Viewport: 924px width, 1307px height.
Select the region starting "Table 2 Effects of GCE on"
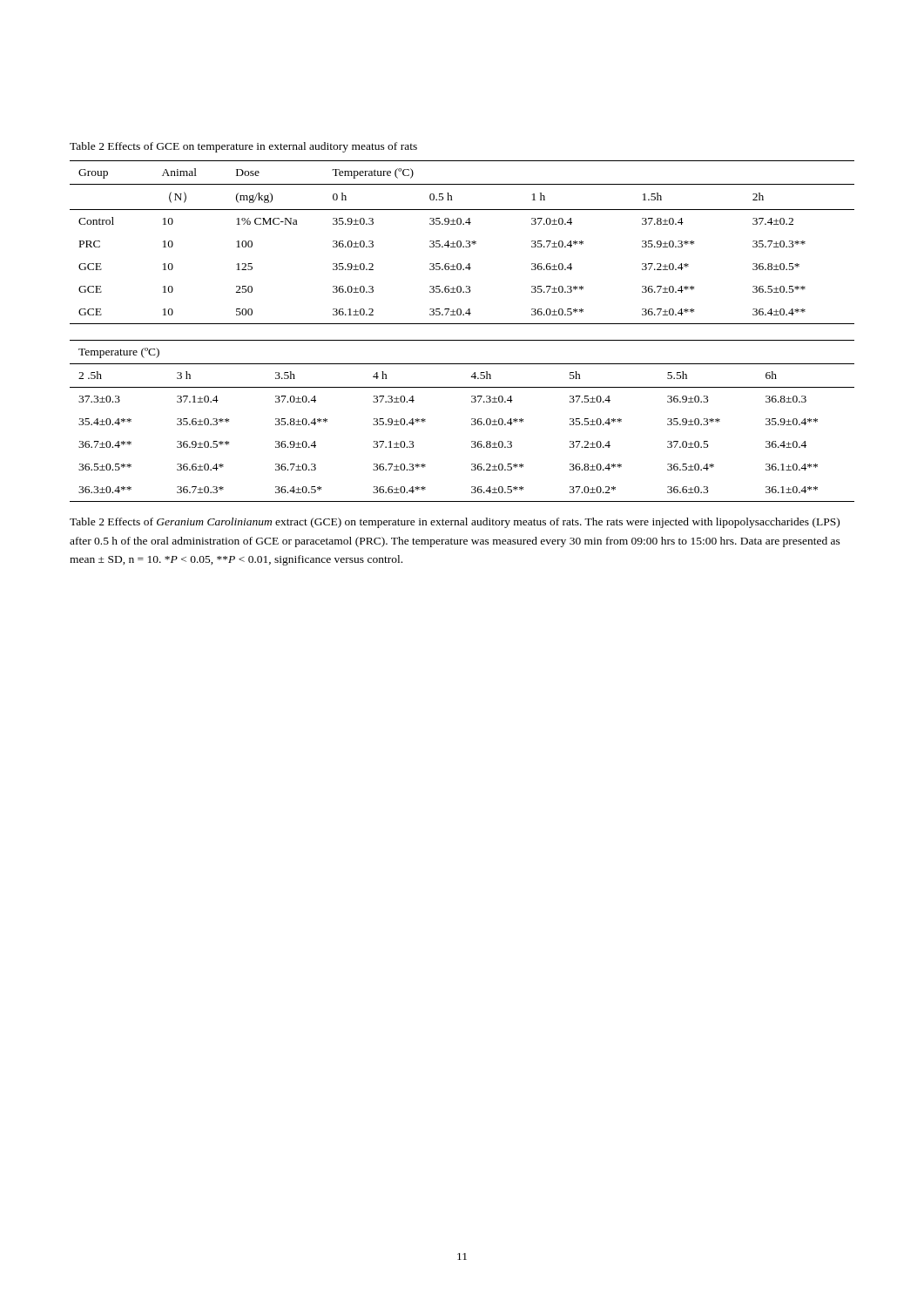coord(243,146)
